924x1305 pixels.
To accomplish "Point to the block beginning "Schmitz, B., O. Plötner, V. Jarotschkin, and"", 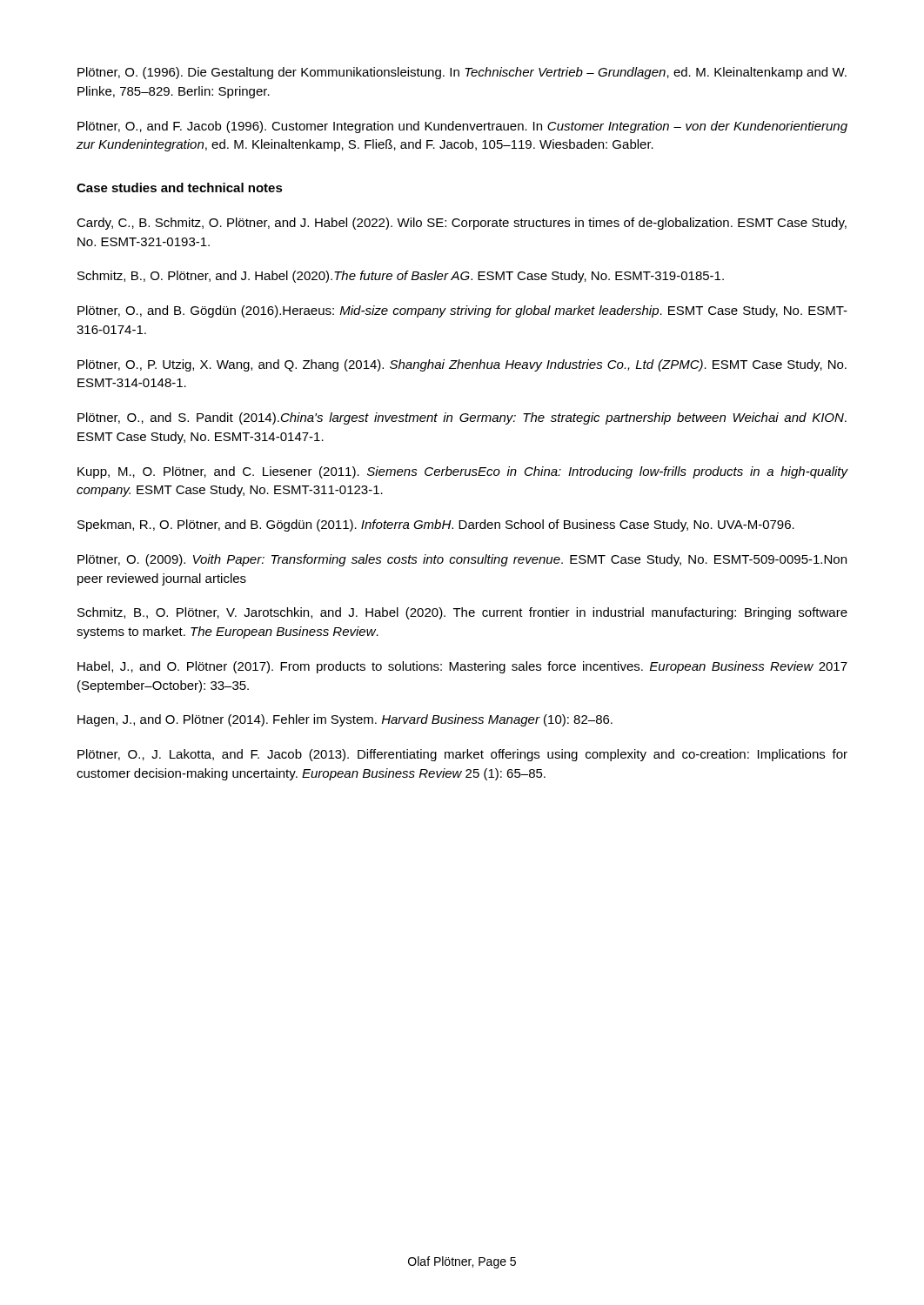I will (462, 622).
